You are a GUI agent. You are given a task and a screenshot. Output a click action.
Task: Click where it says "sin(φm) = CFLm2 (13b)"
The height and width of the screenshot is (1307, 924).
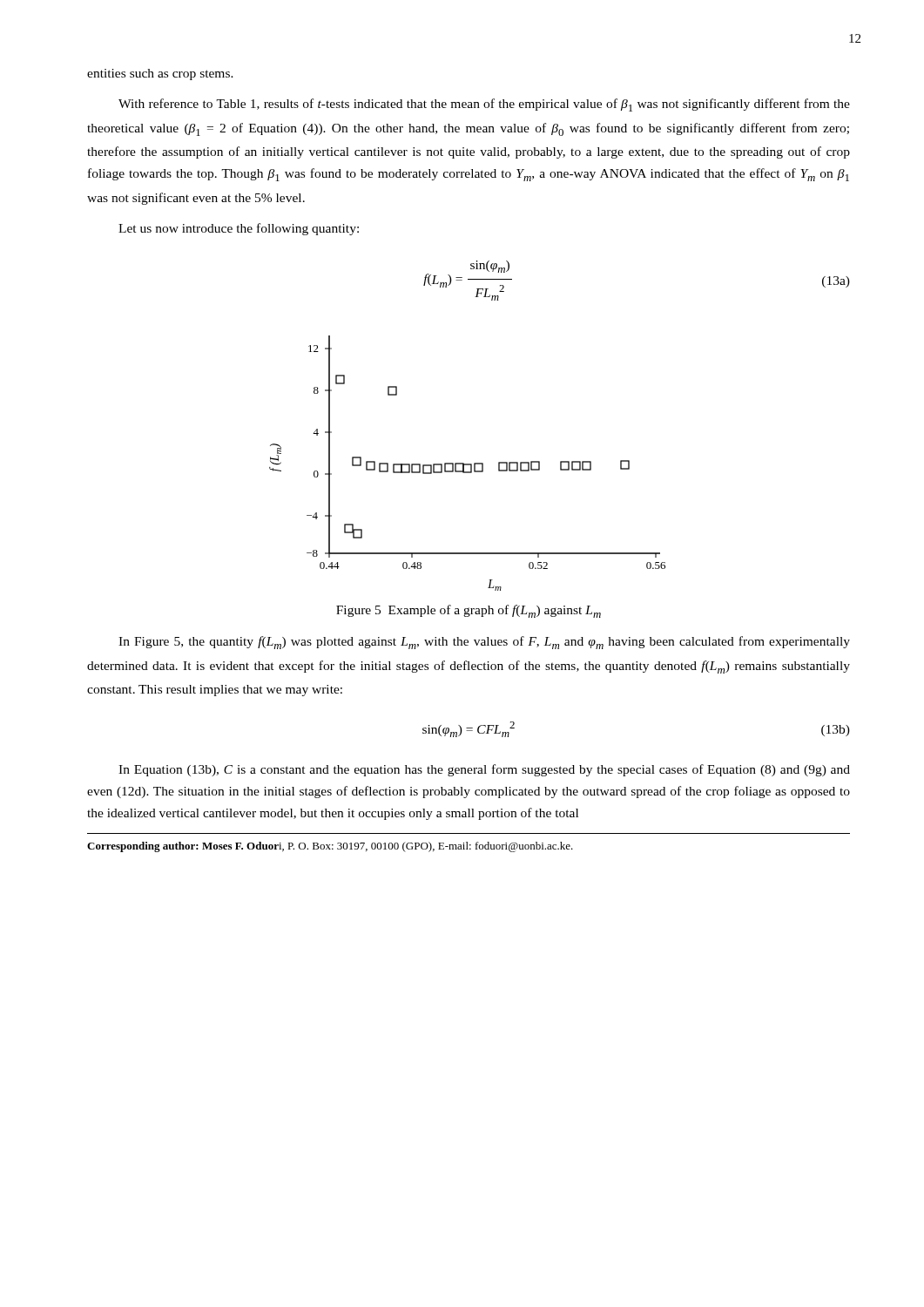[460, 729]
